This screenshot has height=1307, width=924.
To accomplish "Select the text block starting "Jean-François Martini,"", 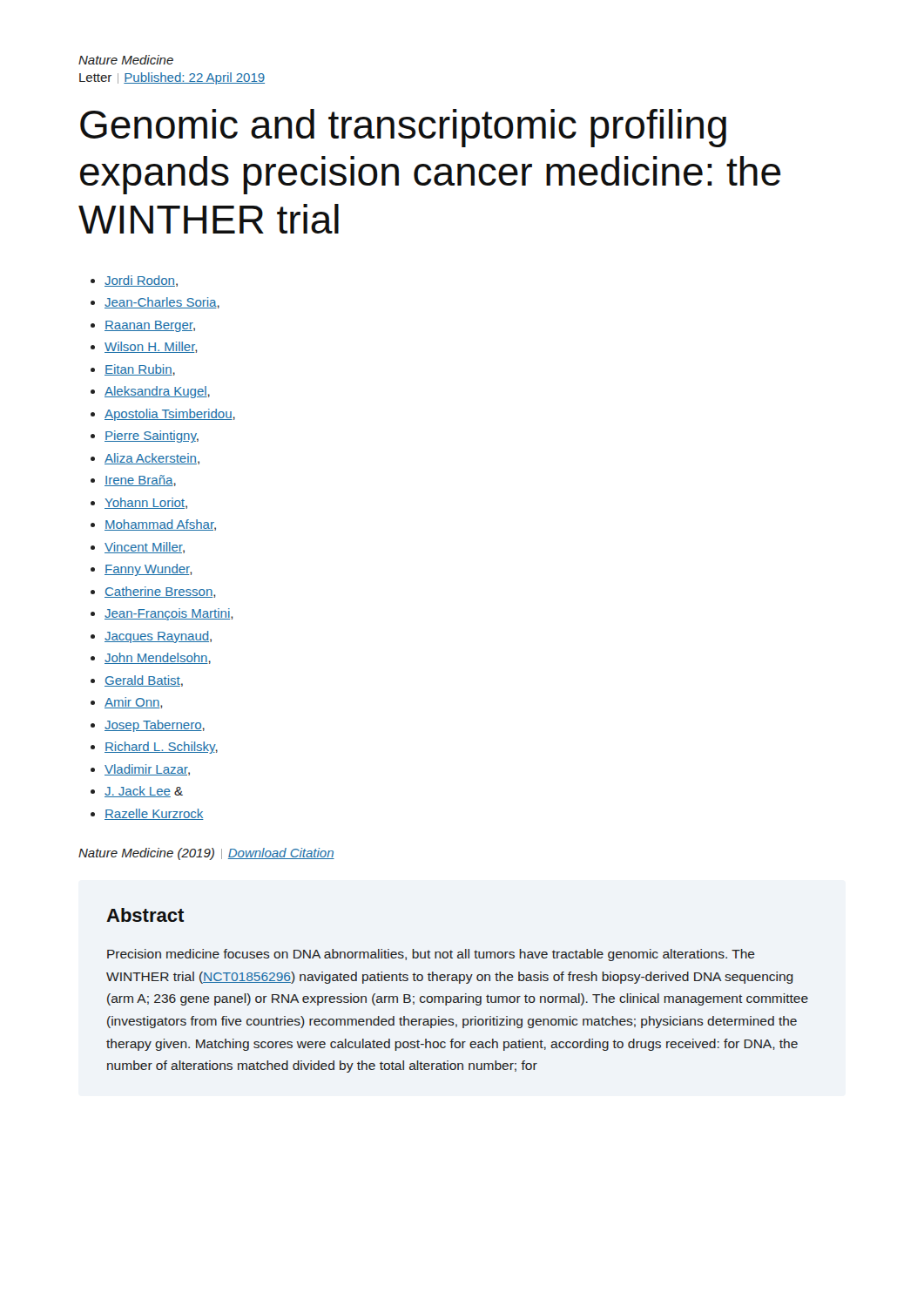I will (x=169, y=613).
